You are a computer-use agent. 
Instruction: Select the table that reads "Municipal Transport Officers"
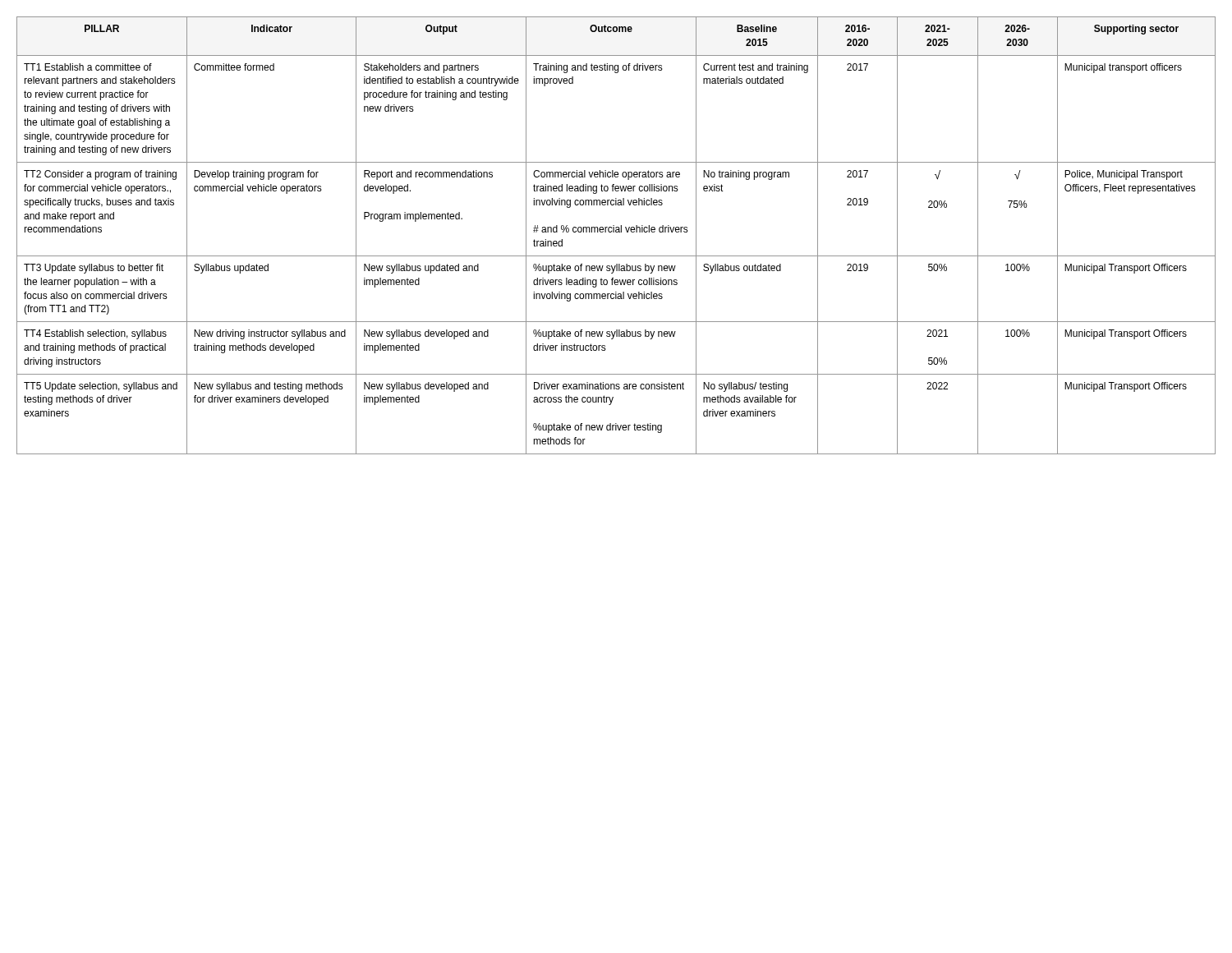616,235
